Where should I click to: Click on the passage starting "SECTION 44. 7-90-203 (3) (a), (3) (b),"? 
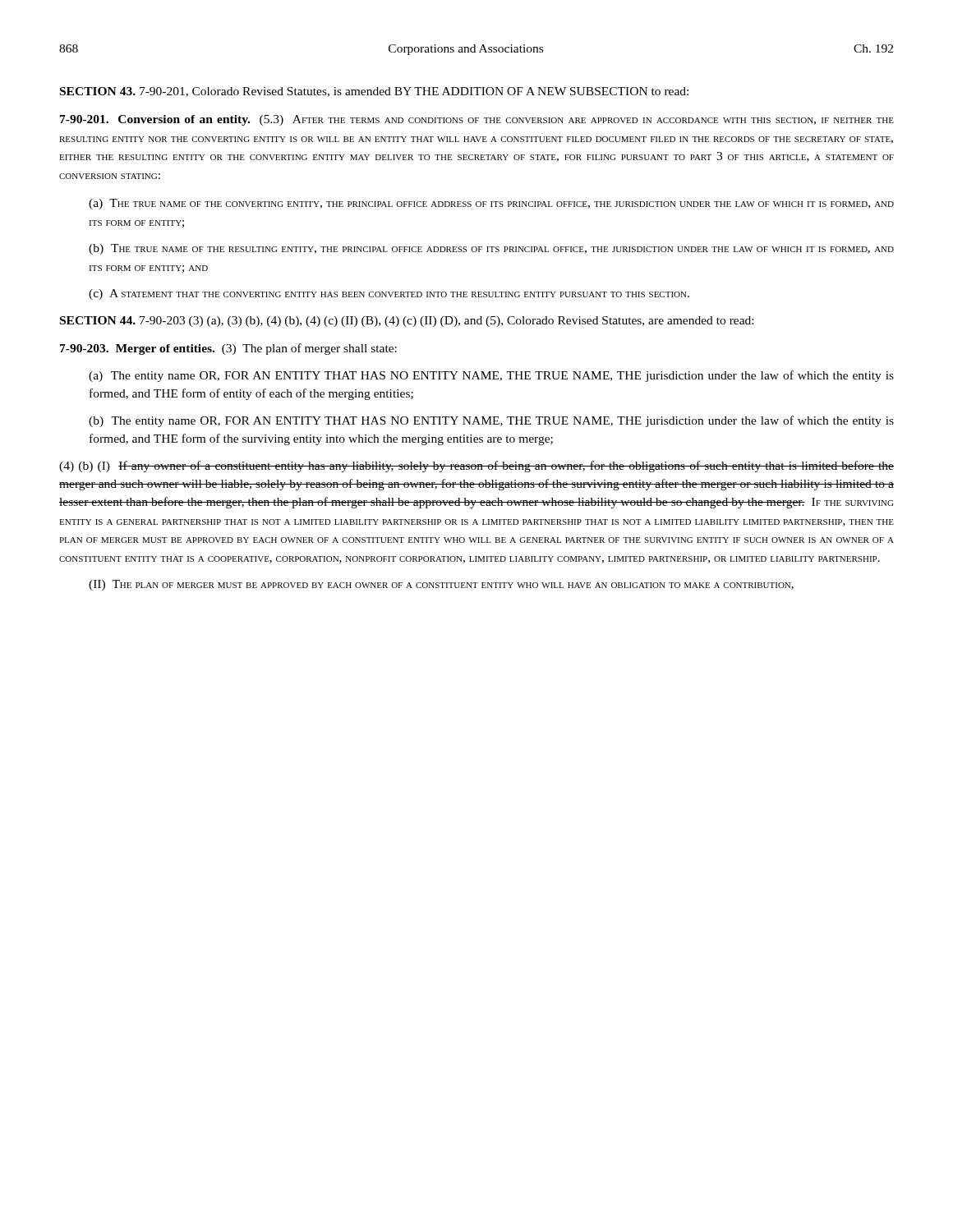coord(407,320)
